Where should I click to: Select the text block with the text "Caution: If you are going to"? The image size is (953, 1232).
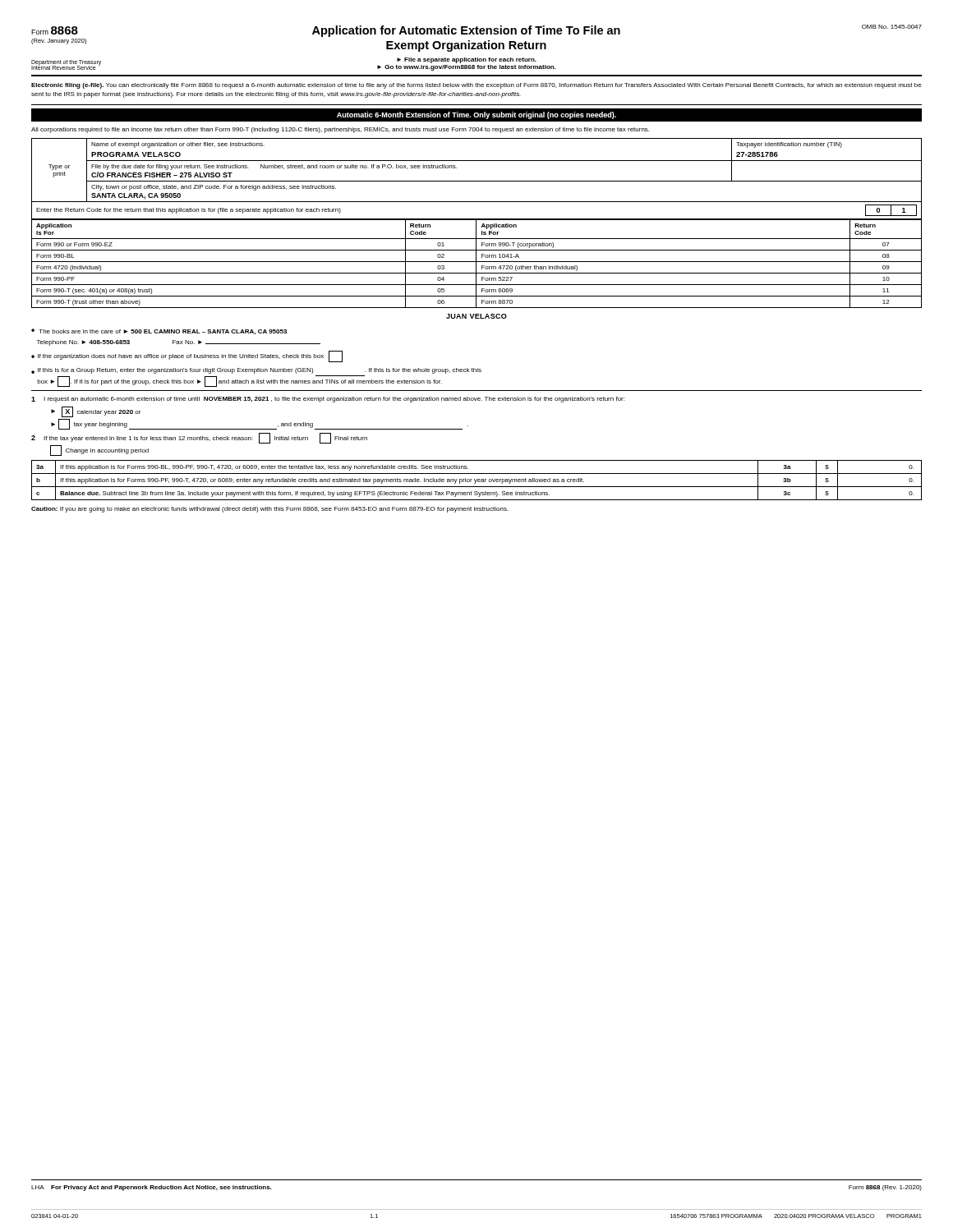[x=270, y=509]
